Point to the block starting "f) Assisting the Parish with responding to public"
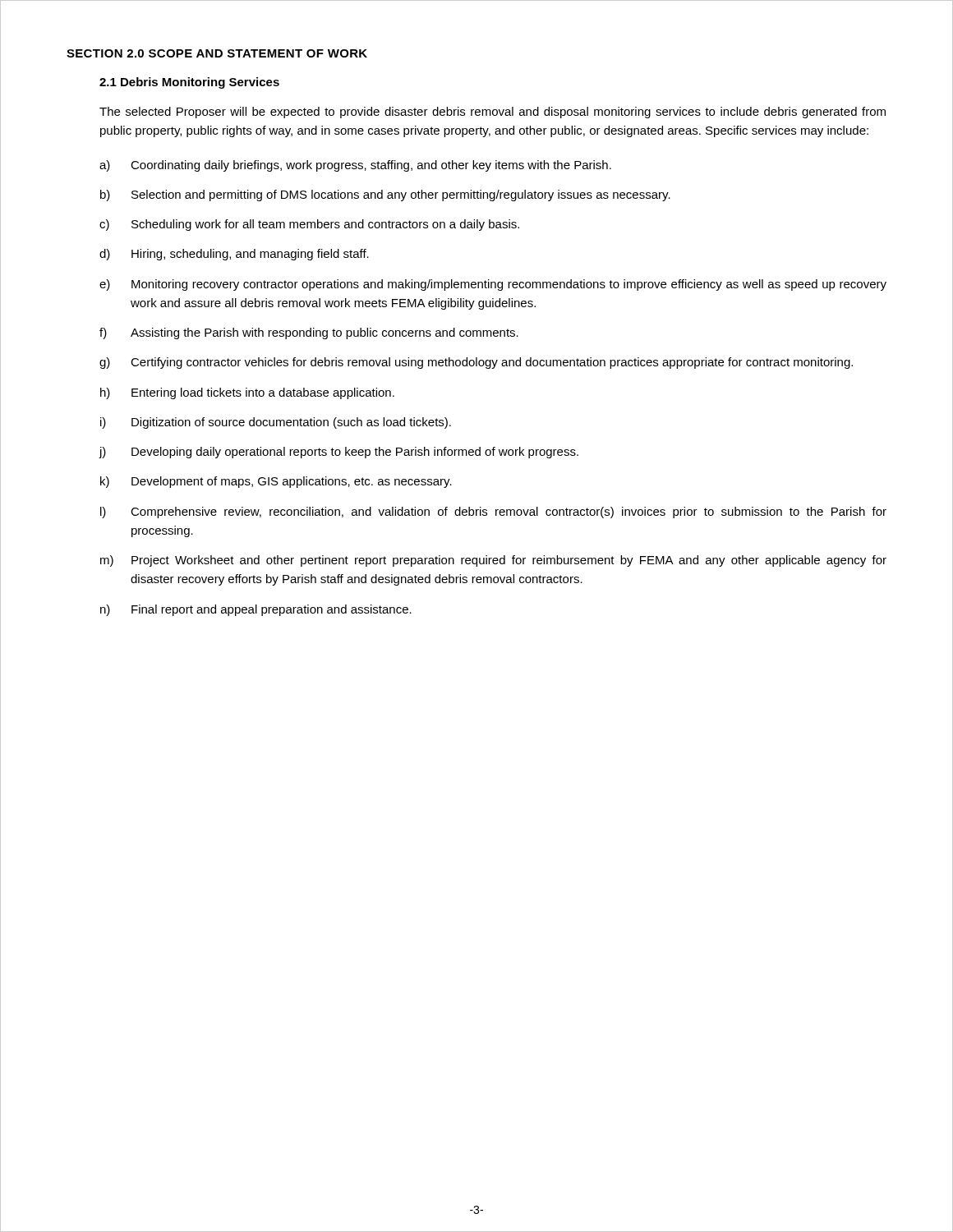Image resolution: width=953 pixels, height=1232 pixels. pos(493,332)
